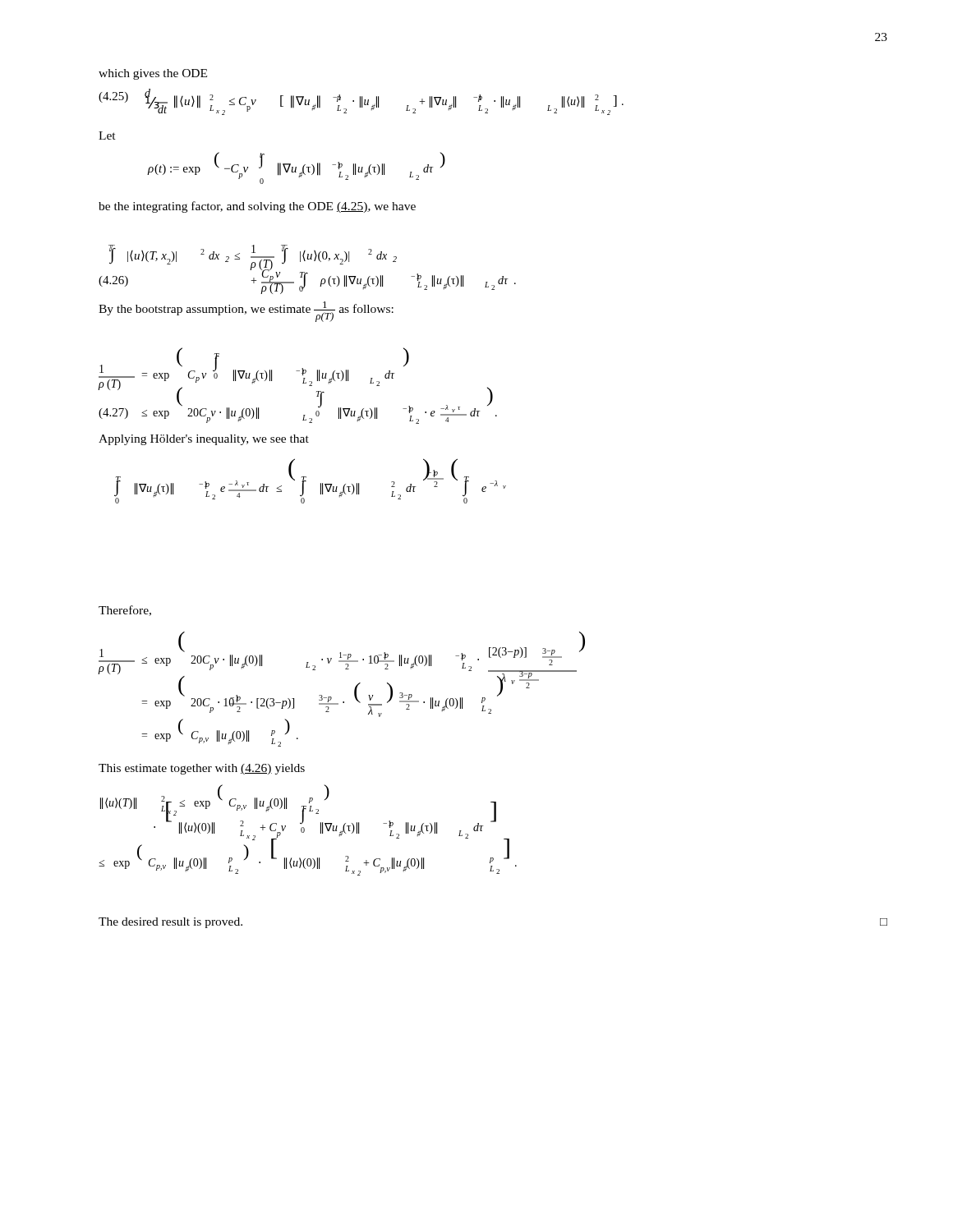Find the text block with the text "This estimate together with (4.26)"
This screenshot has width=953, height=1232.
202,768
